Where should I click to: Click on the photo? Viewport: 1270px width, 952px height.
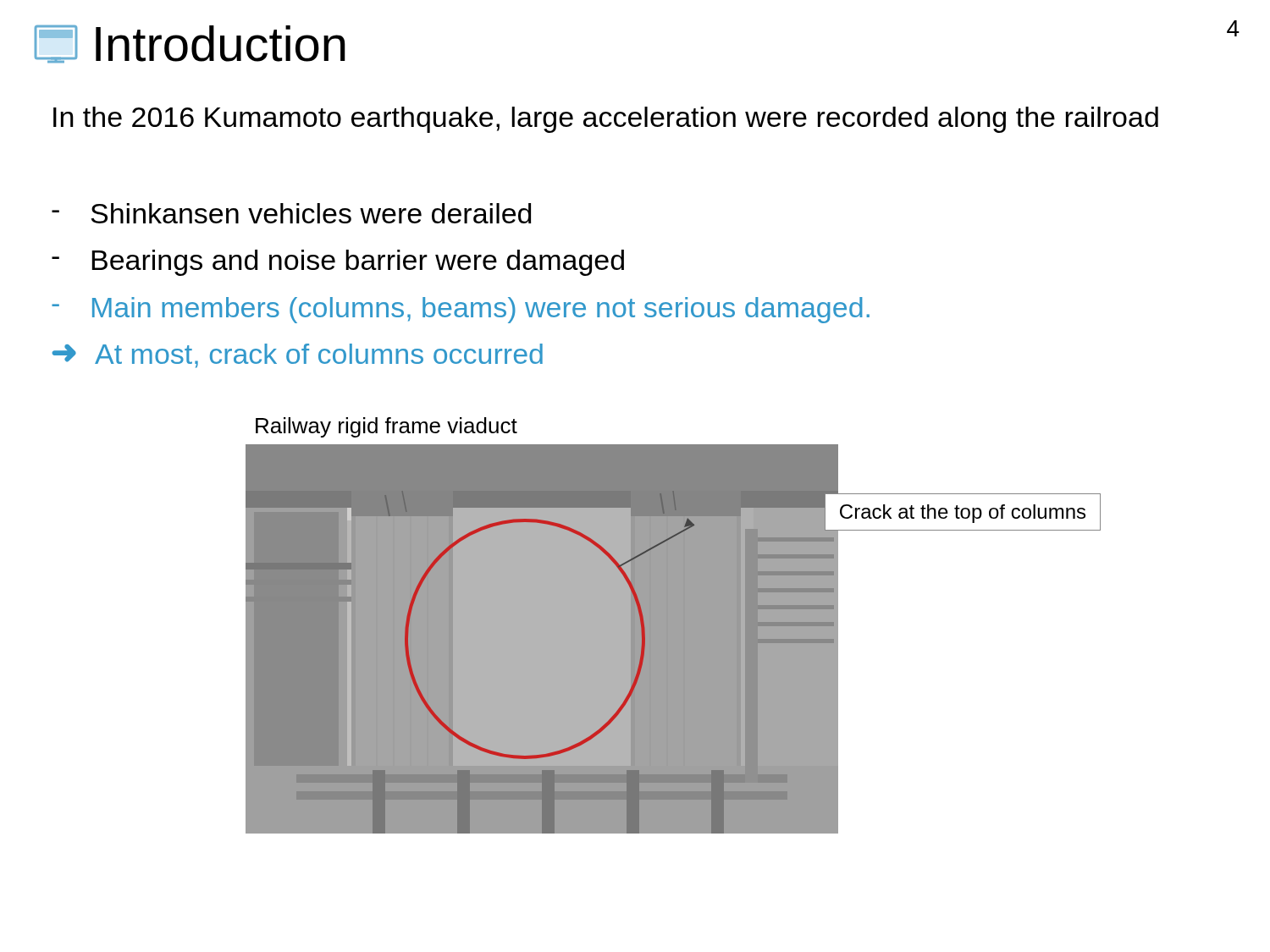(542, 639)
